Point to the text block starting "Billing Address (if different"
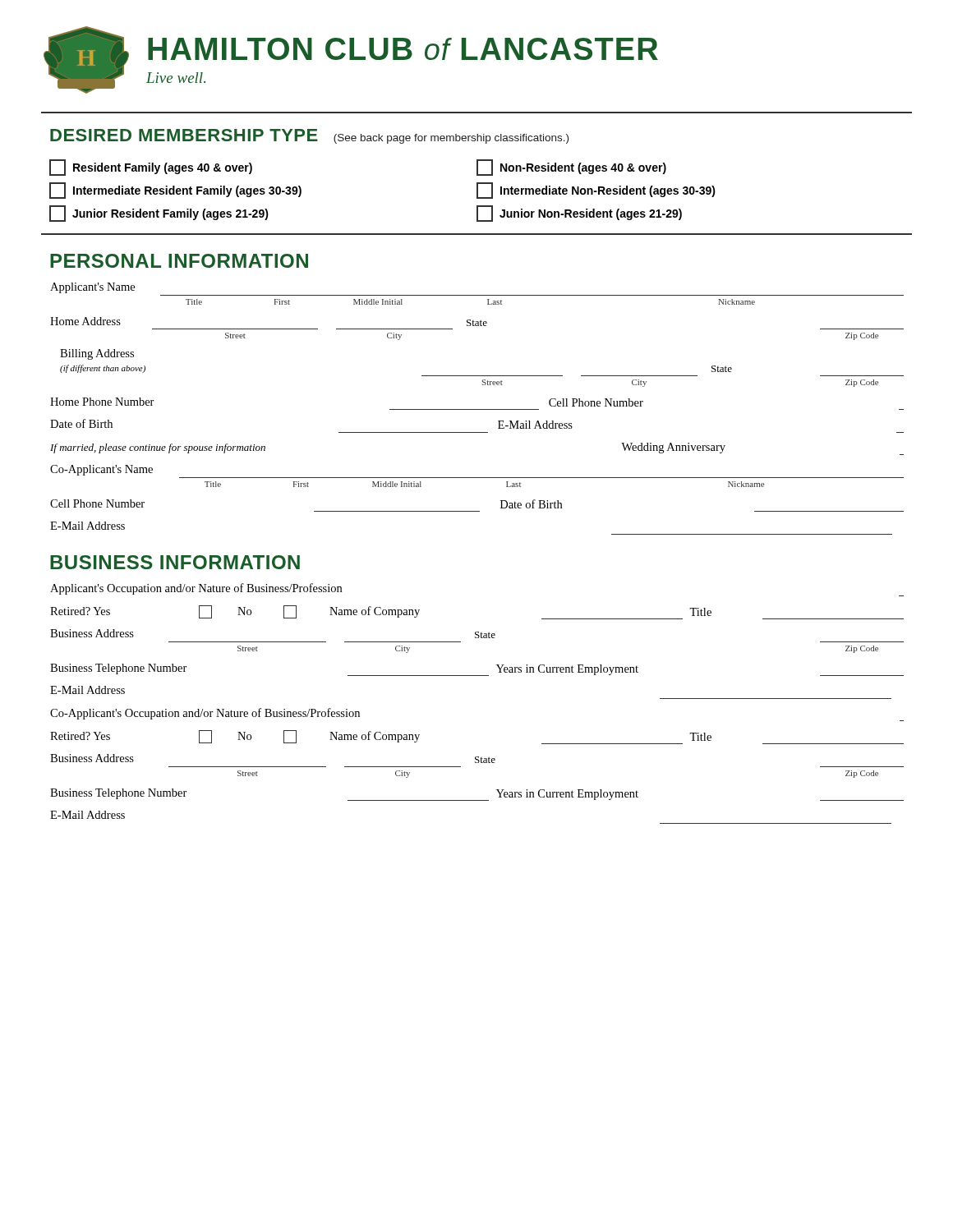953x1232 pixels. [x=476, y=367]
